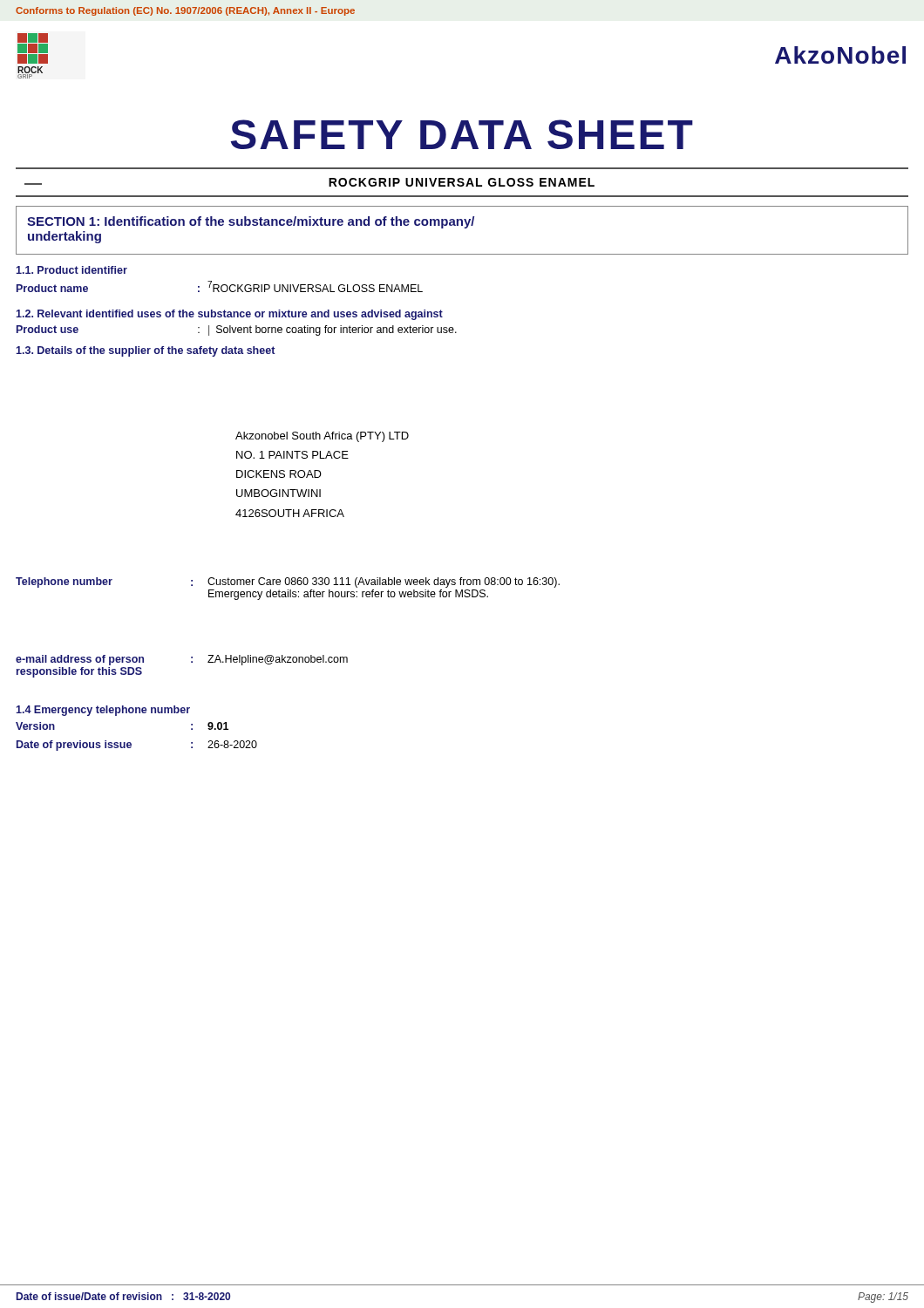
Task: Click on the element starting "Product use : | Solvent borne coating"
Action: [236, 330]
